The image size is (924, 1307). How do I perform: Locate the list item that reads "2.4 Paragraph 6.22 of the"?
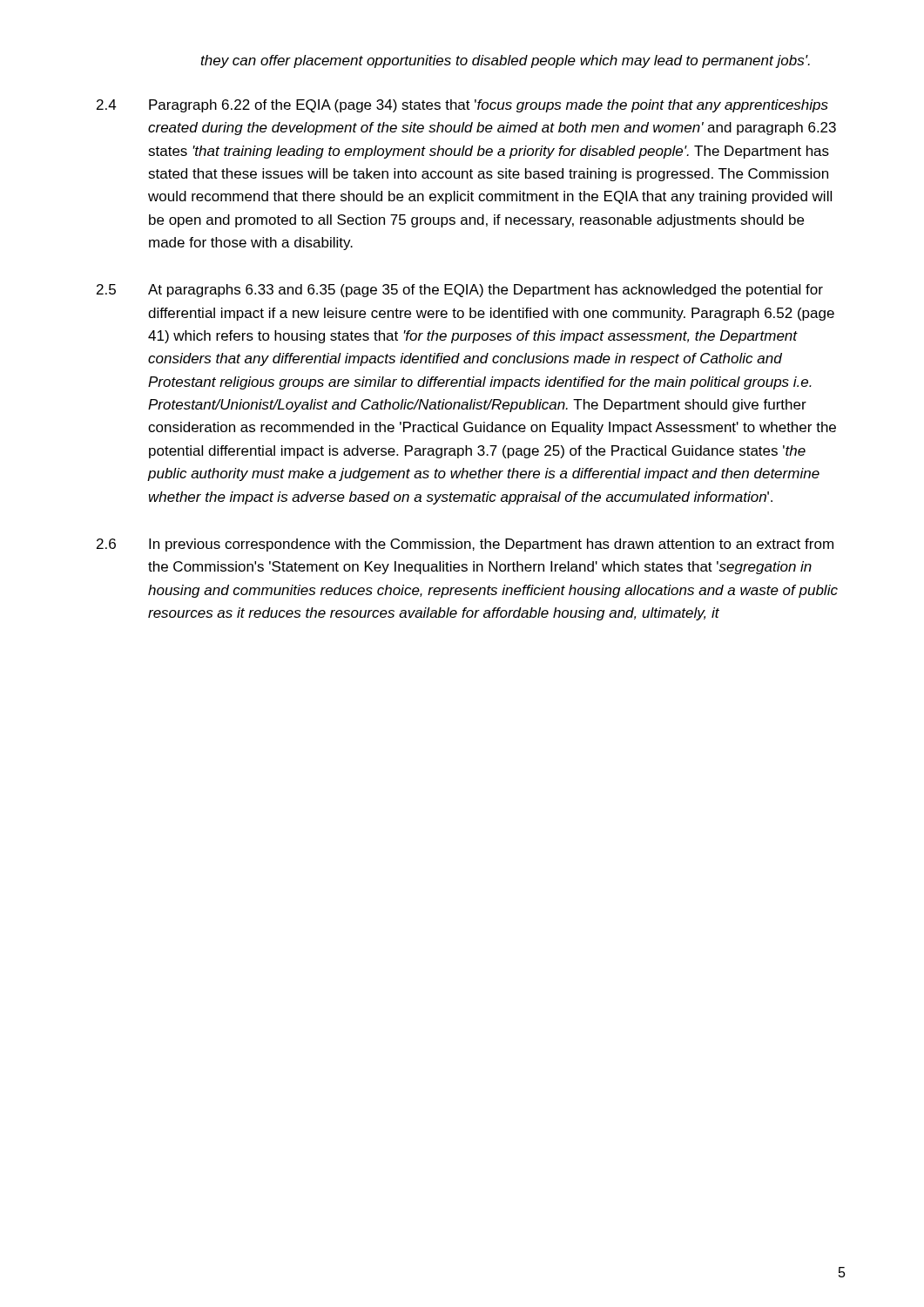[x=471, y=174]
